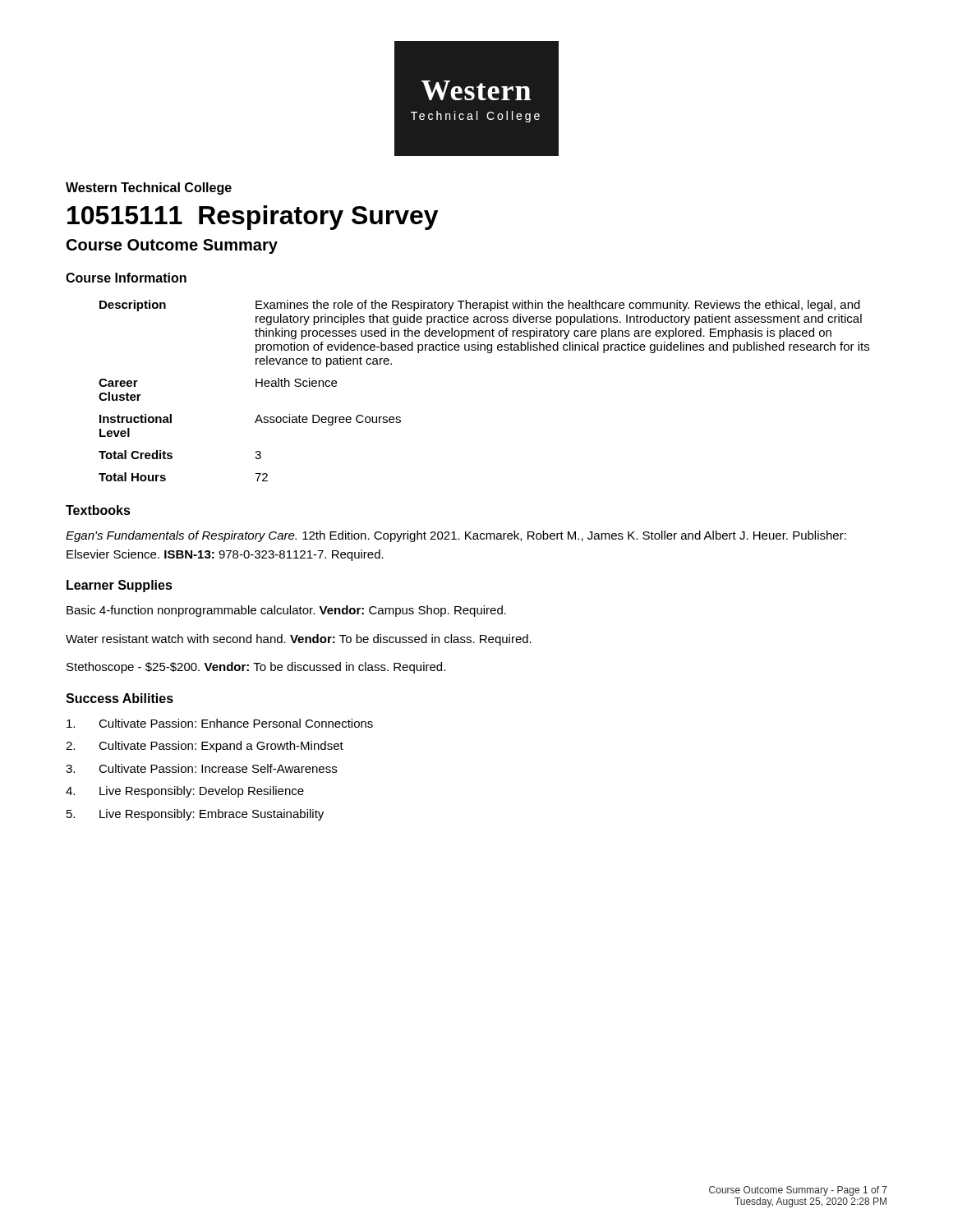953x1232 pixels.
Task: Point to the passage starting "Course Information"
Action: pos(126,278)
